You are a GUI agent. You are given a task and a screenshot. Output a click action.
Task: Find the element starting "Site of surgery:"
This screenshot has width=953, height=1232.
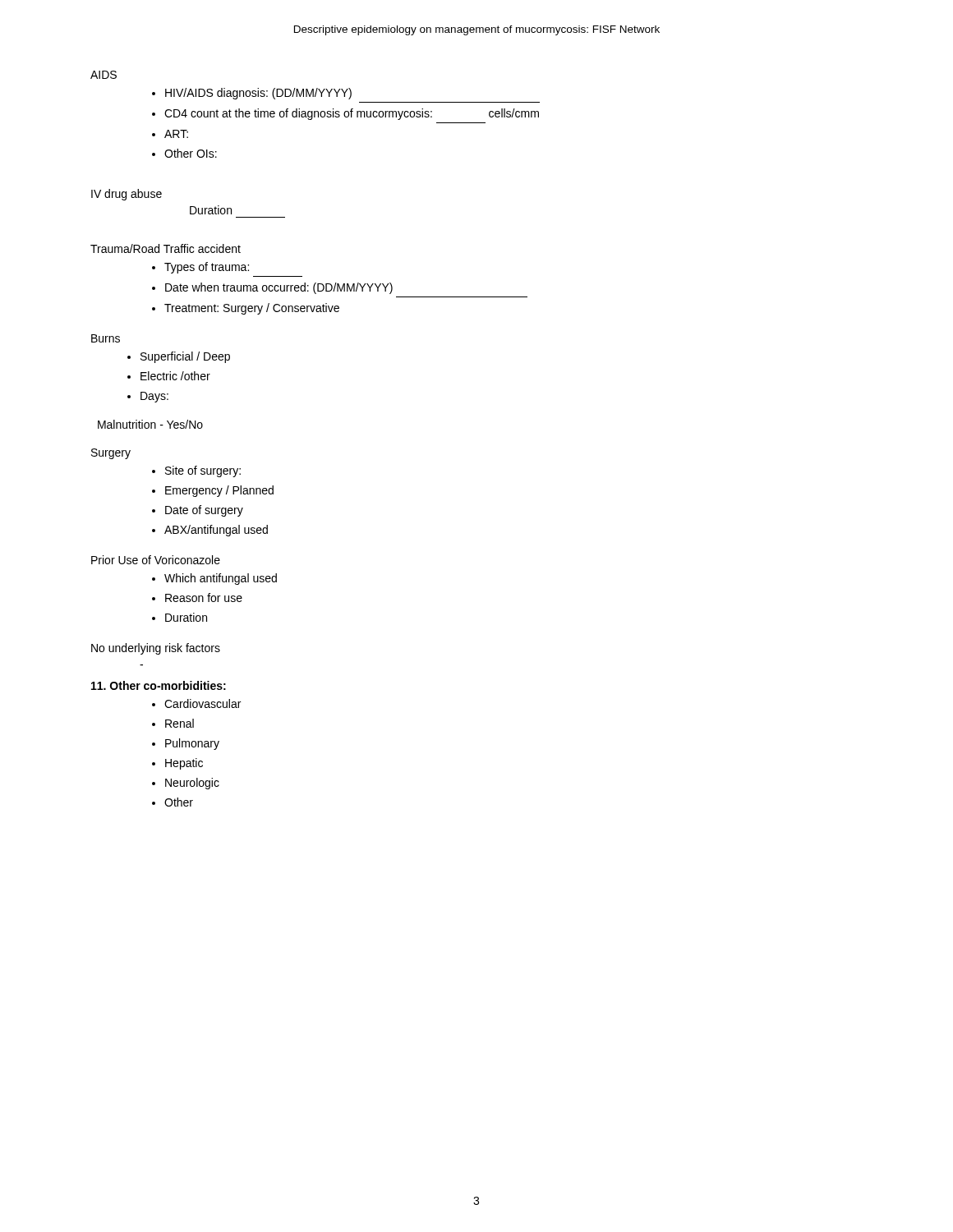click(x=203, y=471)
